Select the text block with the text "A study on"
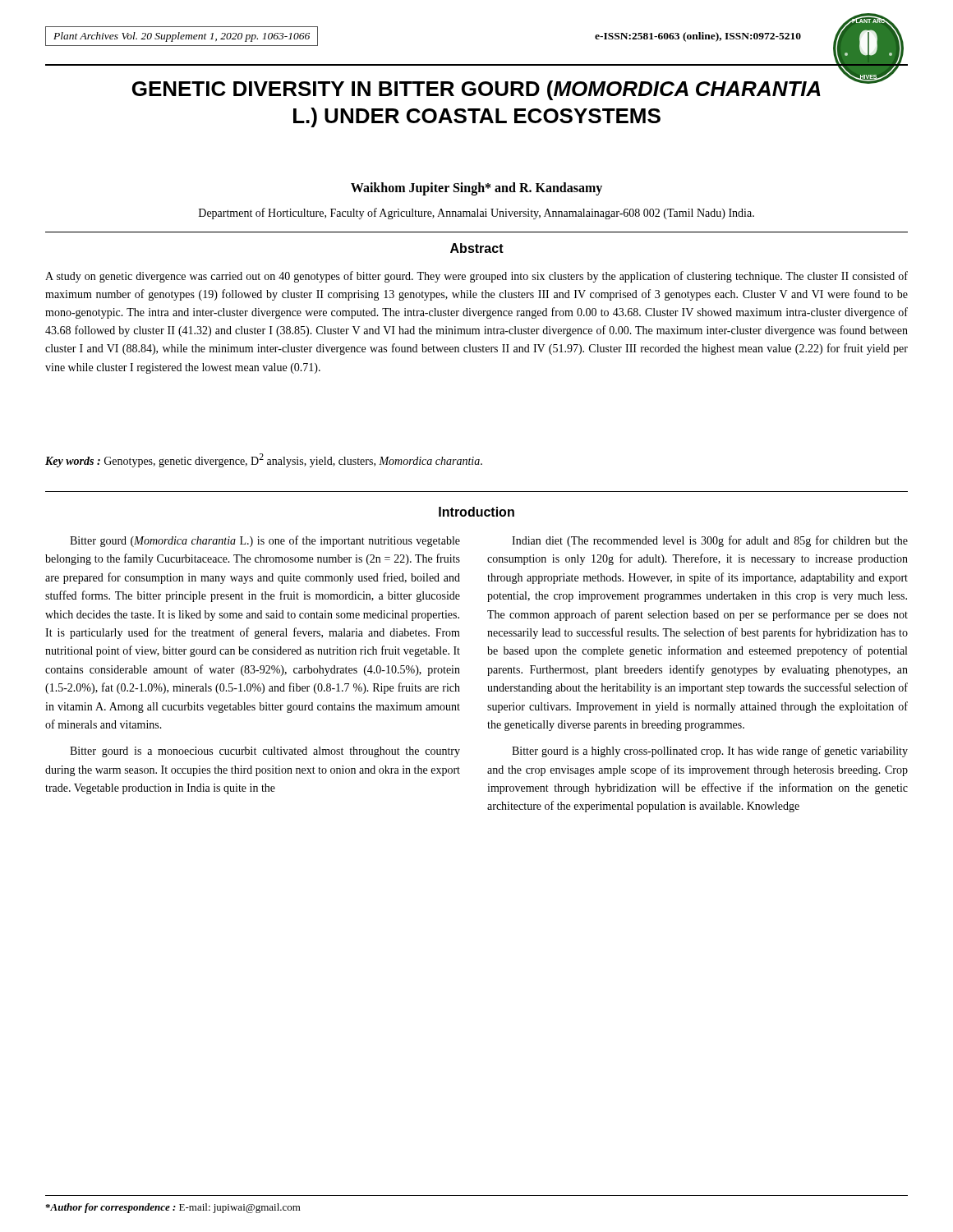The width and height of the screenshot is (953, 1232). pyautogui.click(x=476, y=322)
